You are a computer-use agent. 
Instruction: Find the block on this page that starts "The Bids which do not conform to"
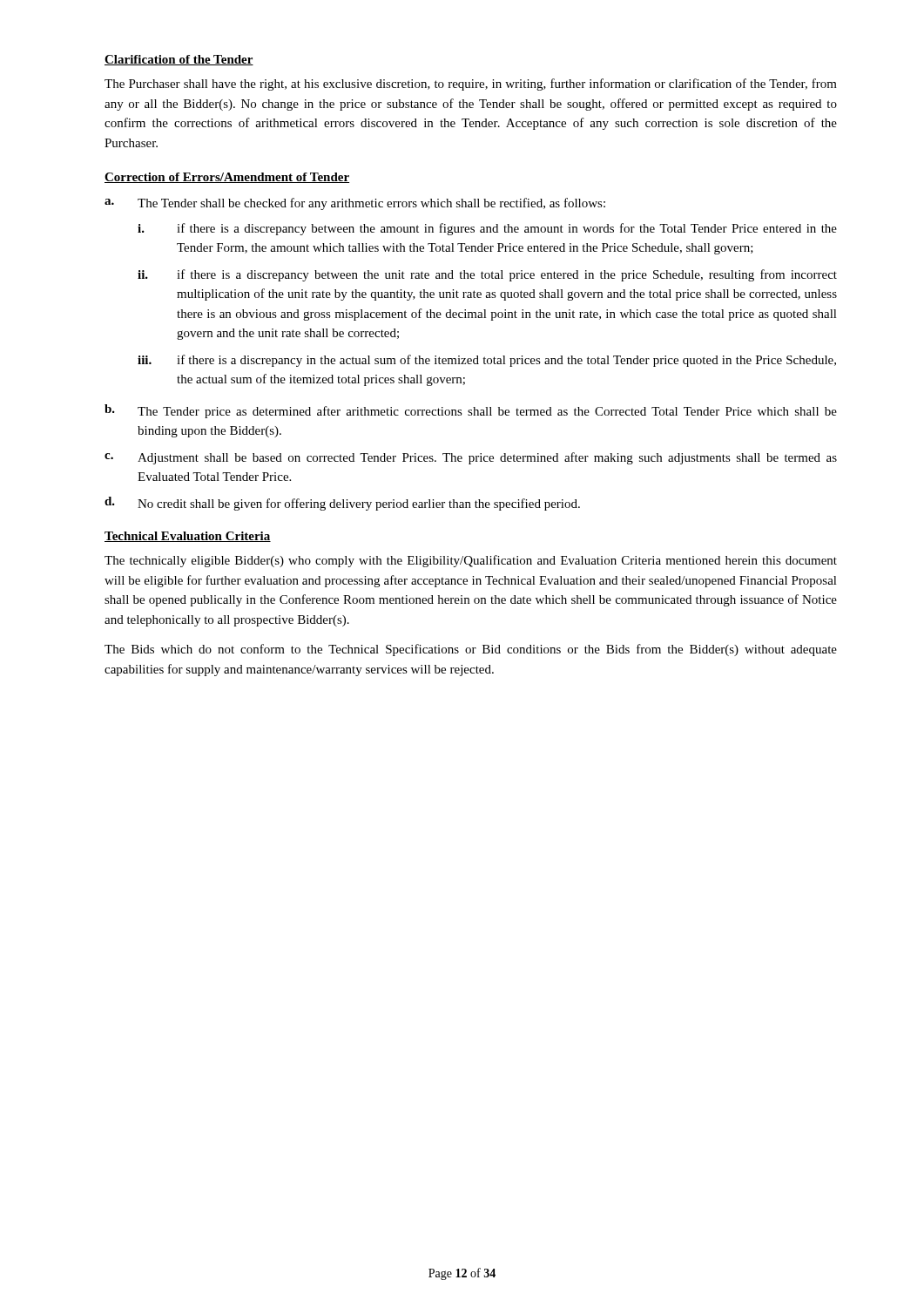471,659
